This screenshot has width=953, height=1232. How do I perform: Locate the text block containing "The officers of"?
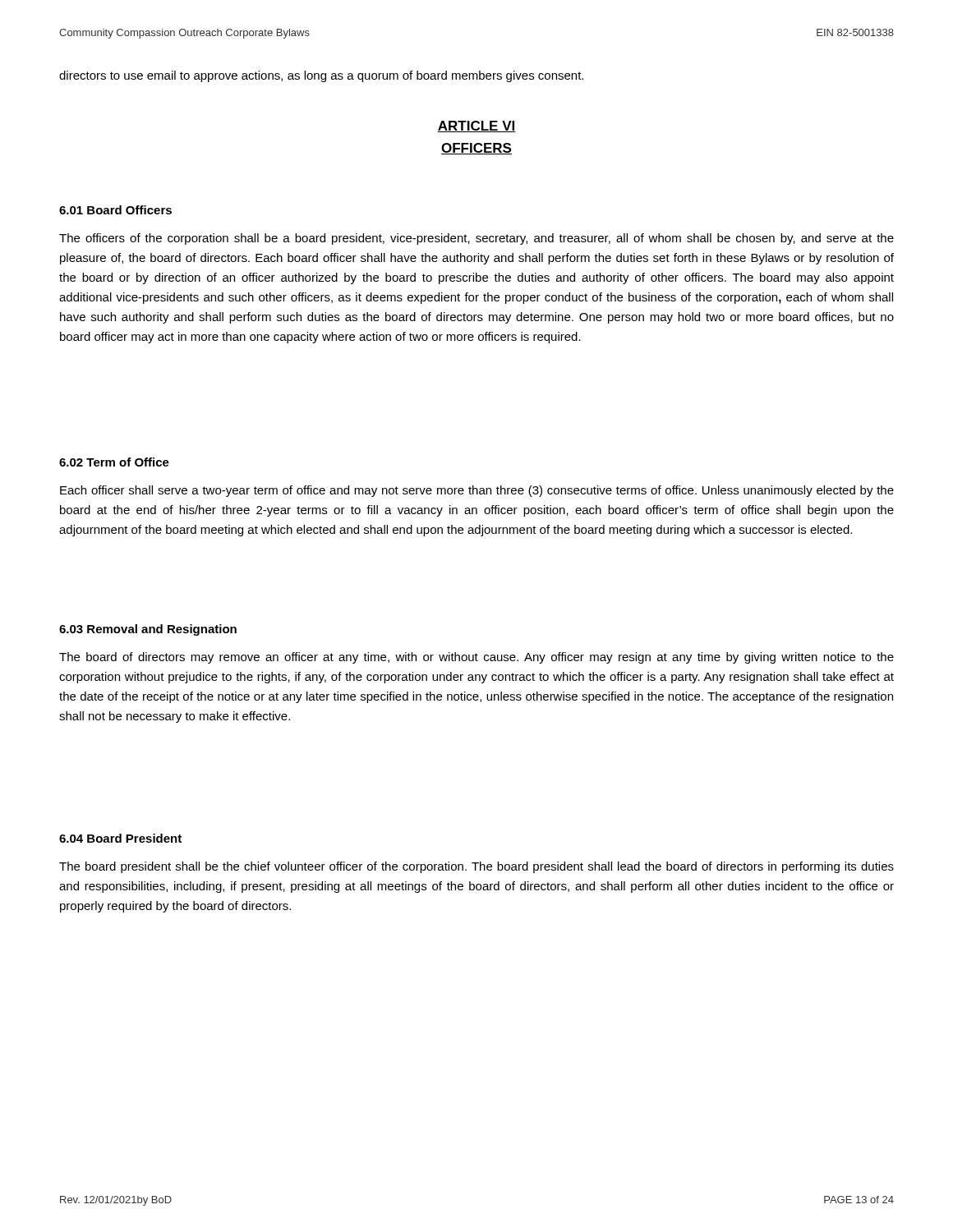[476, 287]
